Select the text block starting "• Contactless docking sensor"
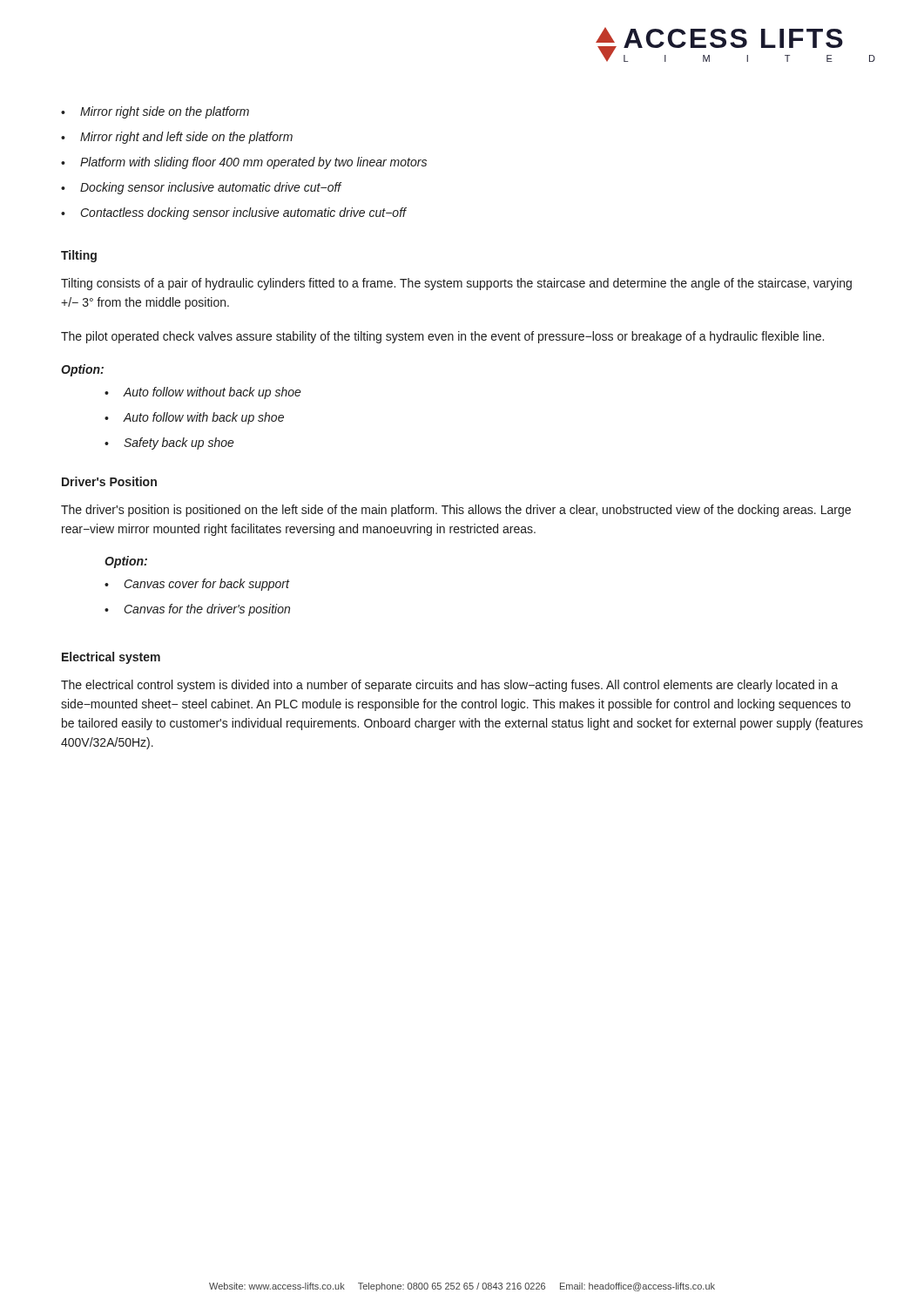The width and height of the screenshot is (924, 1307). pyautogui.click(x=233, y=213)
